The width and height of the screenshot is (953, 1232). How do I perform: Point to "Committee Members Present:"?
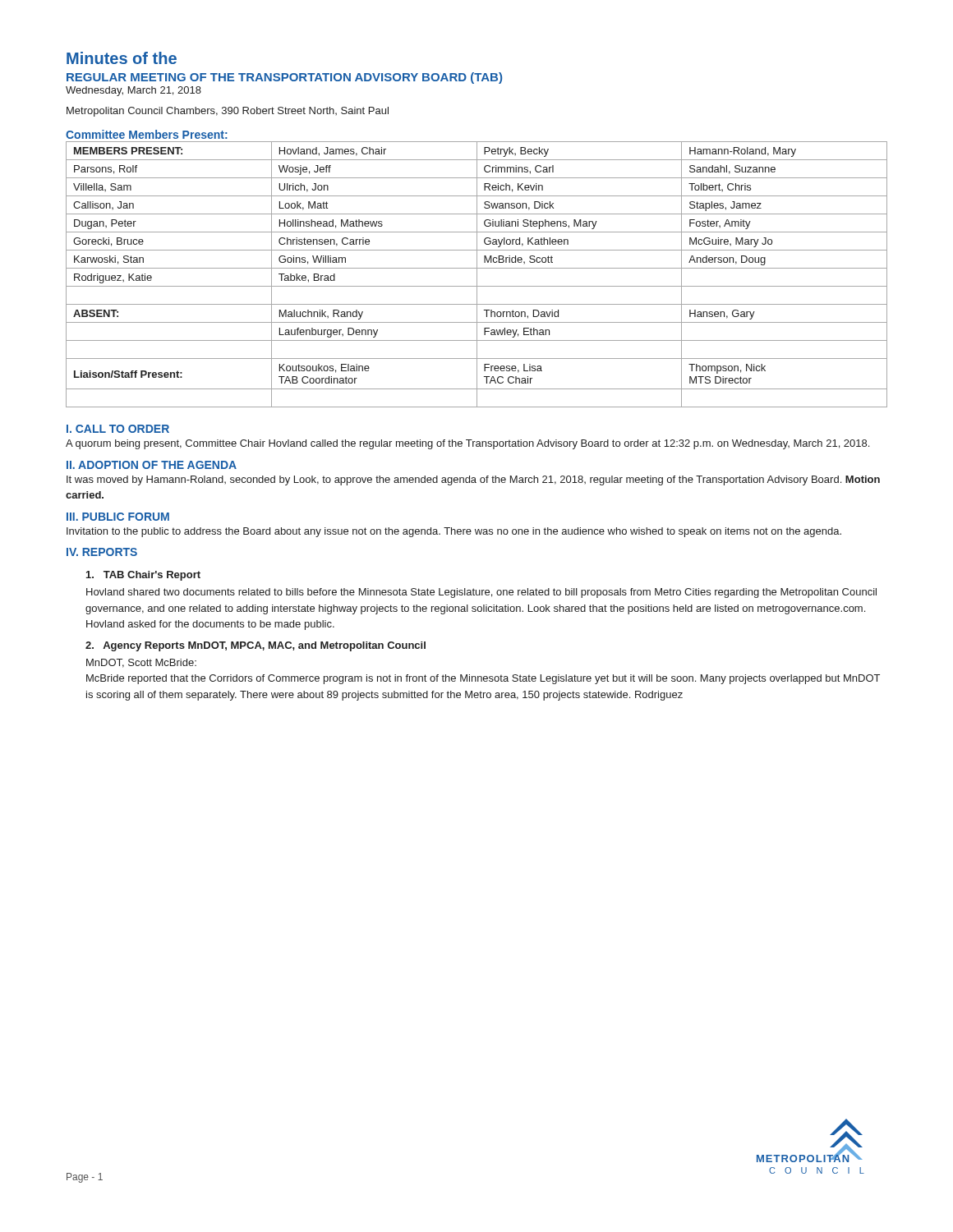point(147,135)
